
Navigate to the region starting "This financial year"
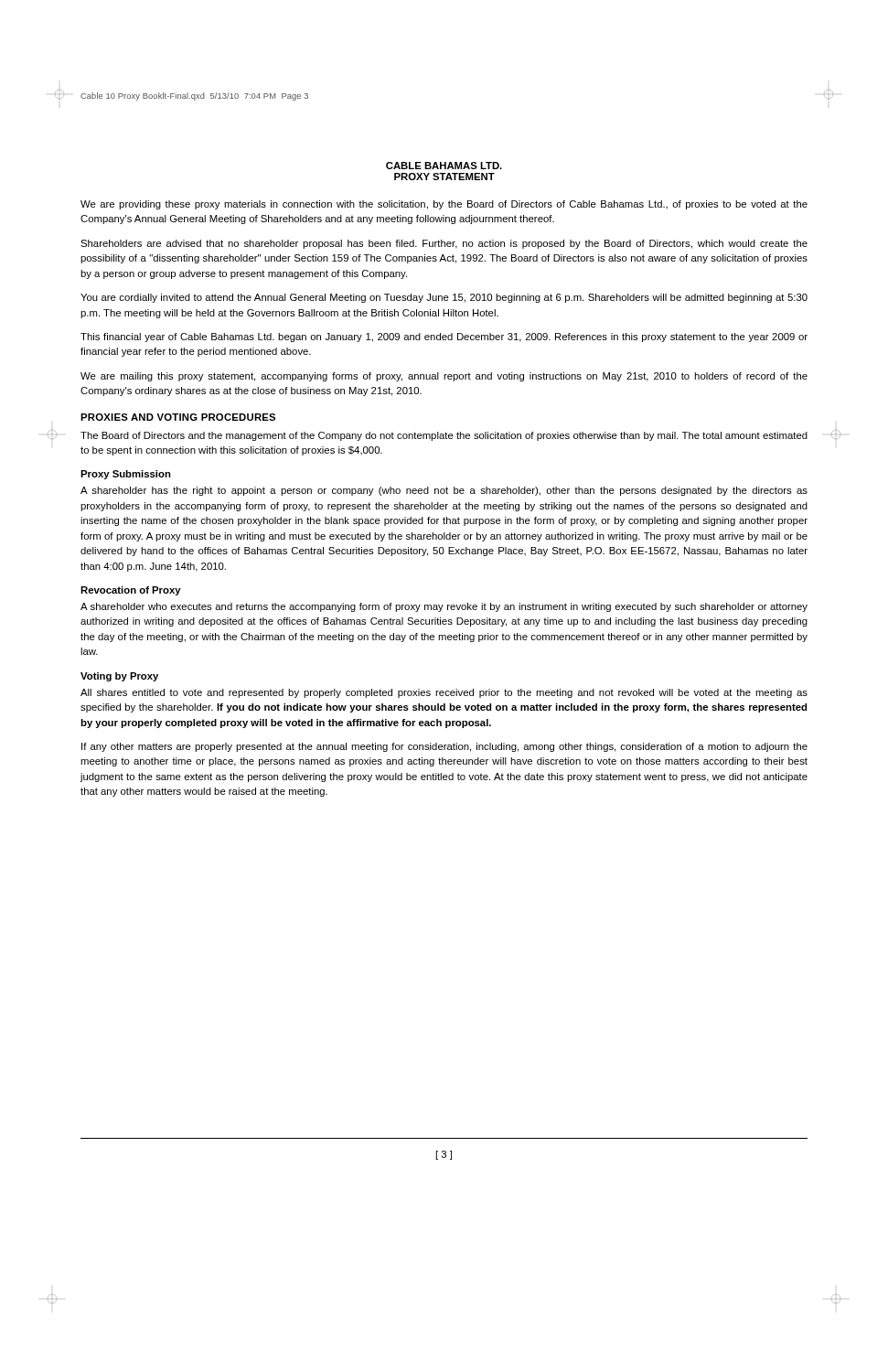(444, 344)
